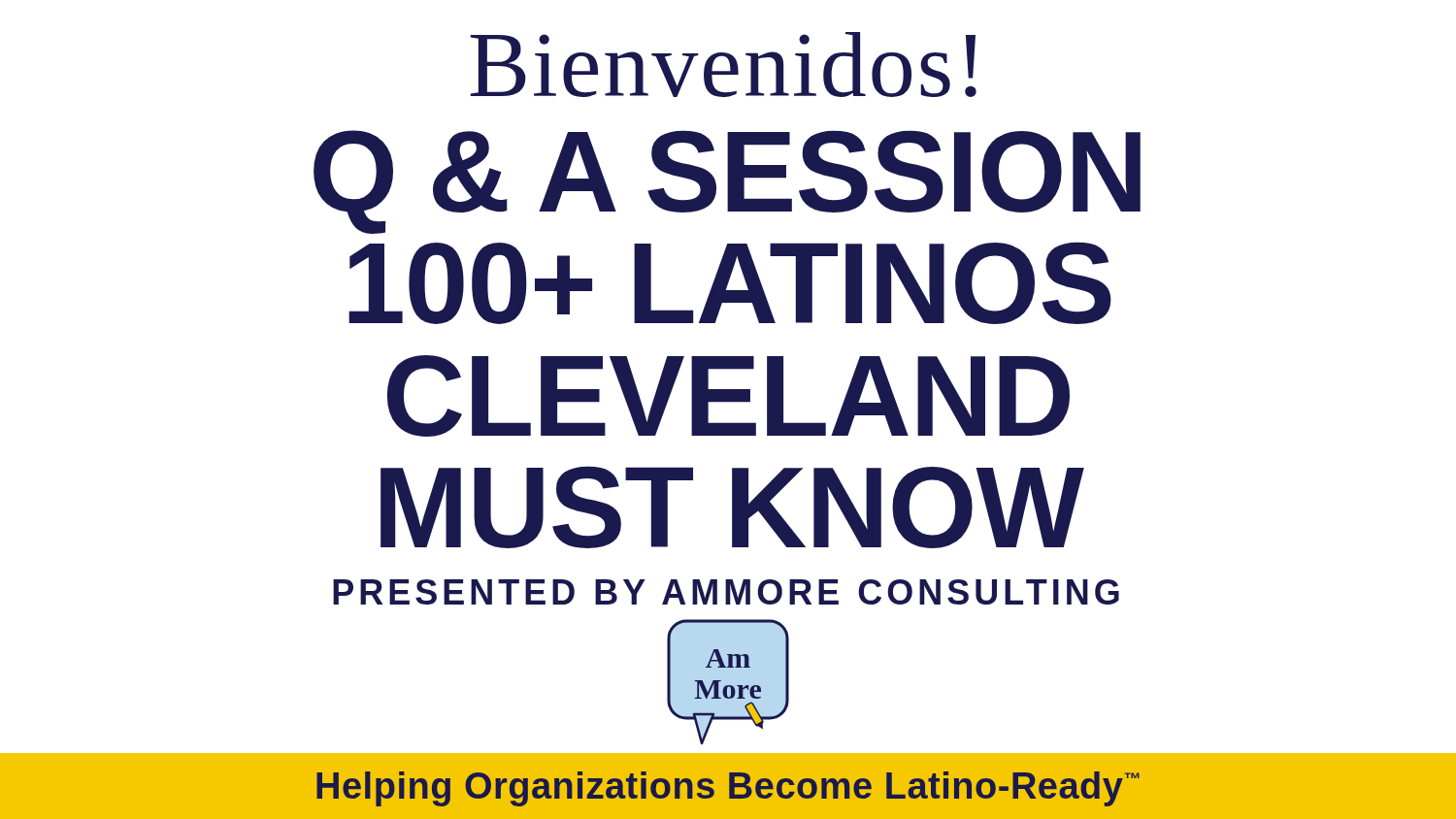
Task: Click where it says "PRESENTED BY AMMORE CONSULTING"
Action: click(728, 593)
